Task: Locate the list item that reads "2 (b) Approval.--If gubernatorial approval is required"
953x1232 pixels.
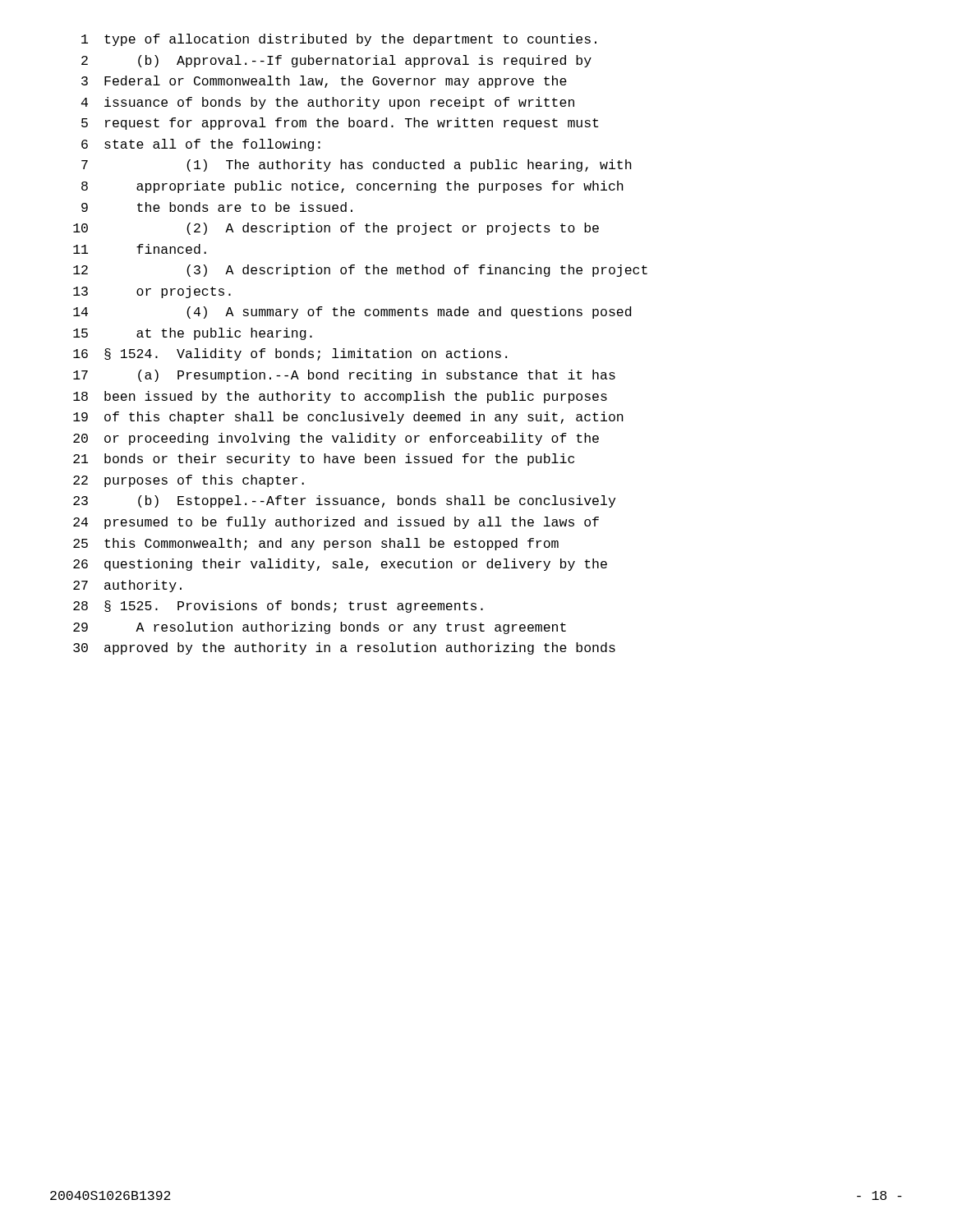Action: 476,61
